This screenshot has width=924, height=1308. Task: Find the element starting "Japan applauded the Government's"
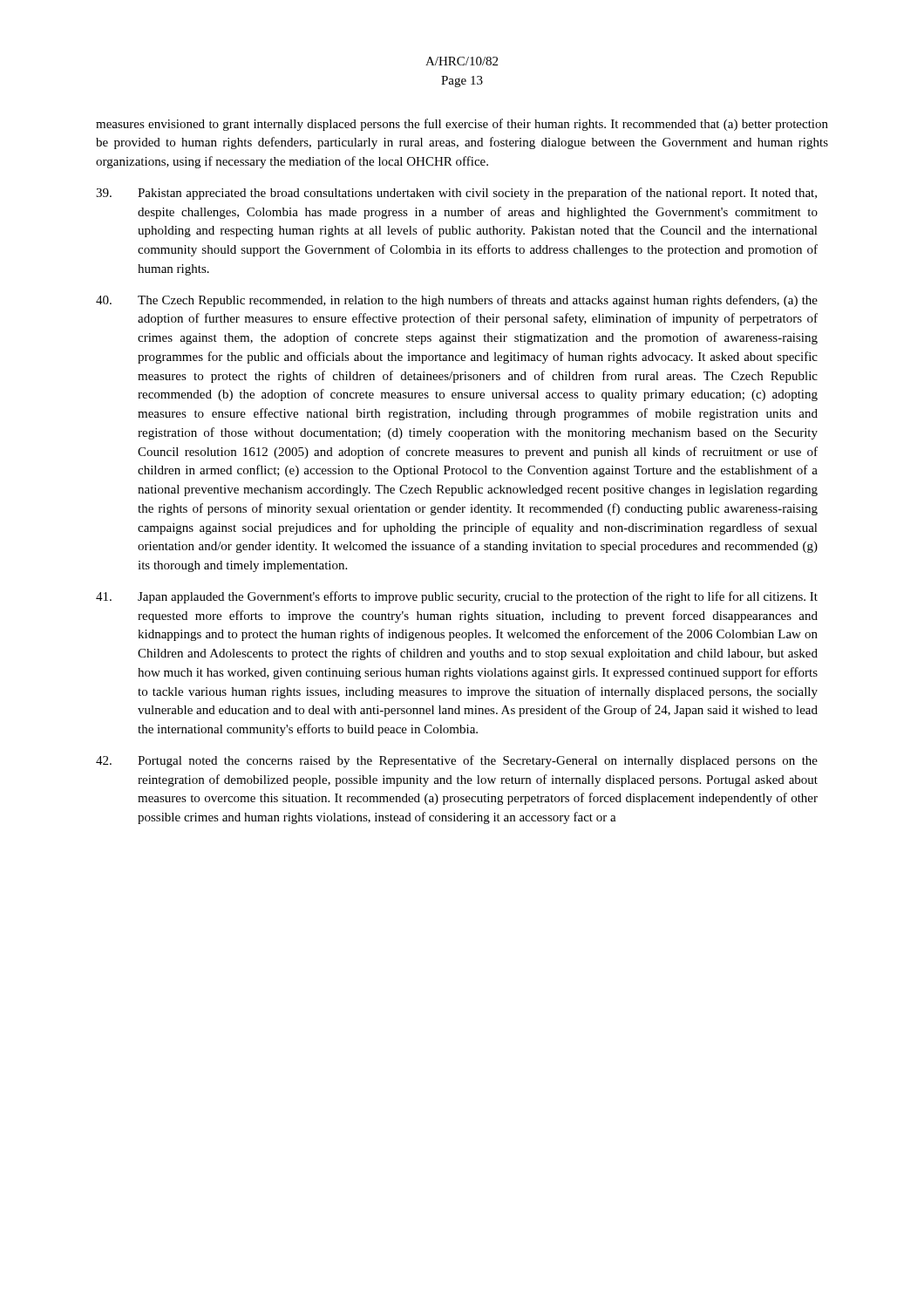point(457,663)
